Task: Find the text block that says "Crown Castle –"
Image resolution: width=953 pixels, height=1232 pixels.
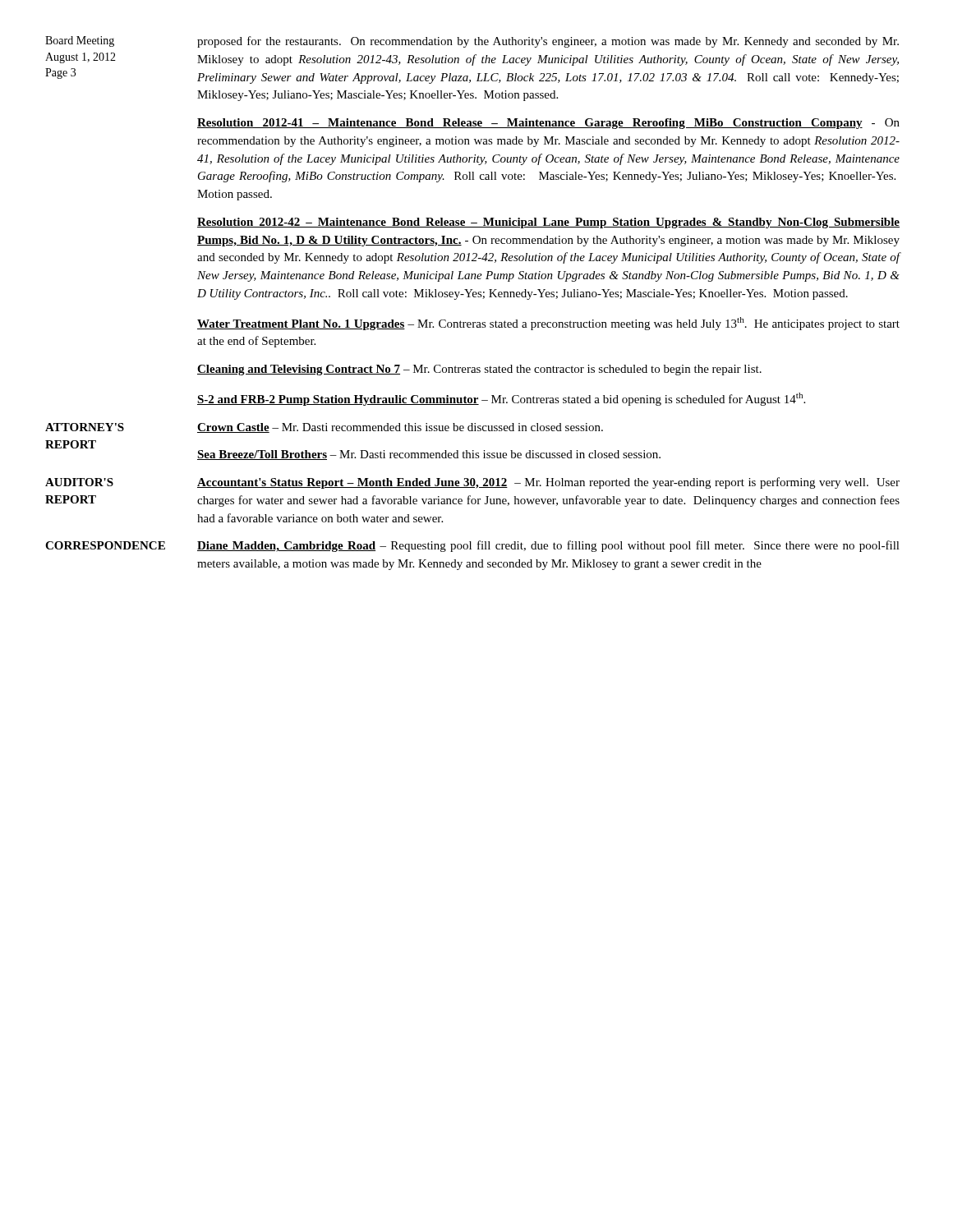Action: 400,427
